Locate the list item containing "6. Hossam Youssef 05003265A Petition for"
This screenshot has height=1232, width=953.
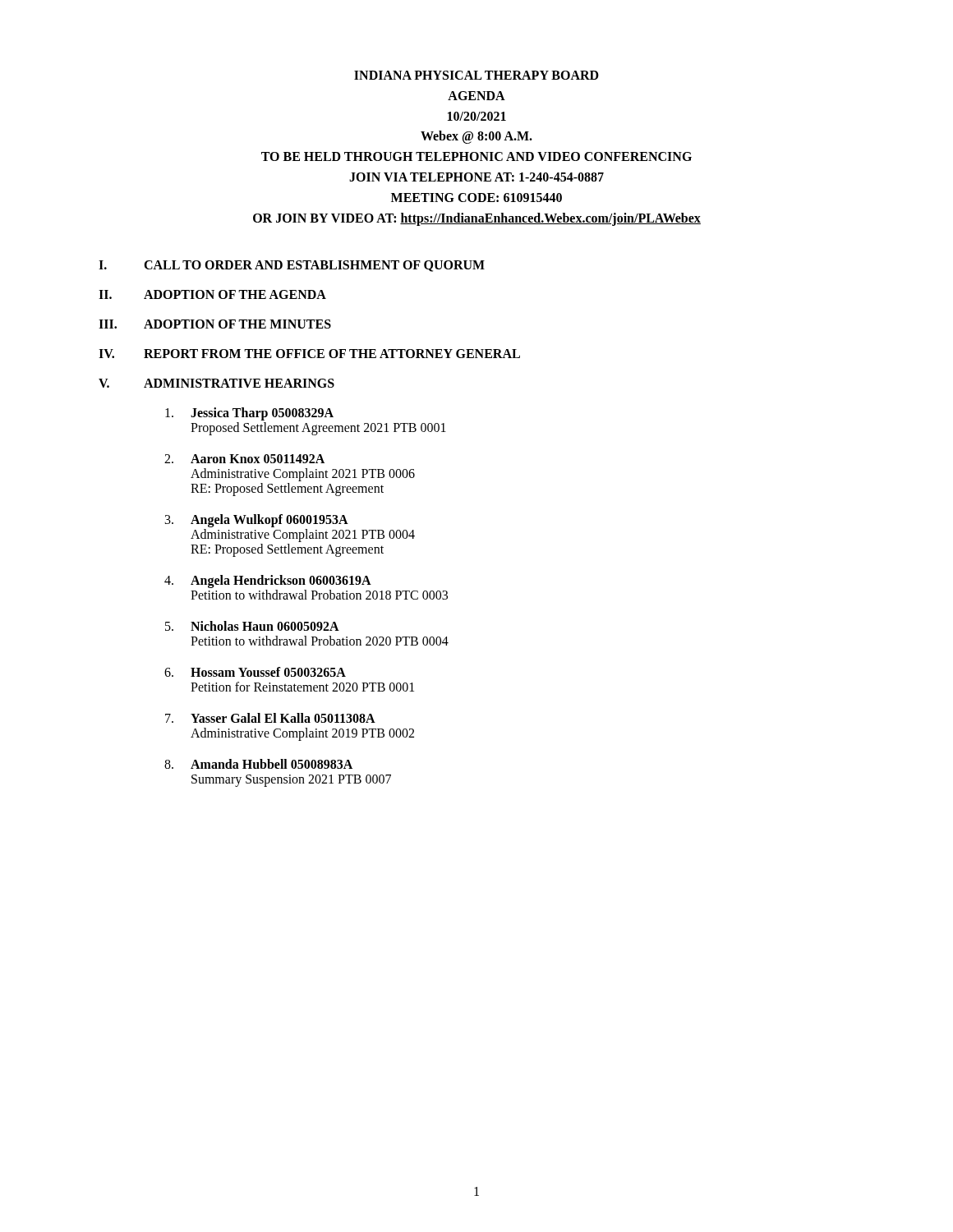point(255,672)
